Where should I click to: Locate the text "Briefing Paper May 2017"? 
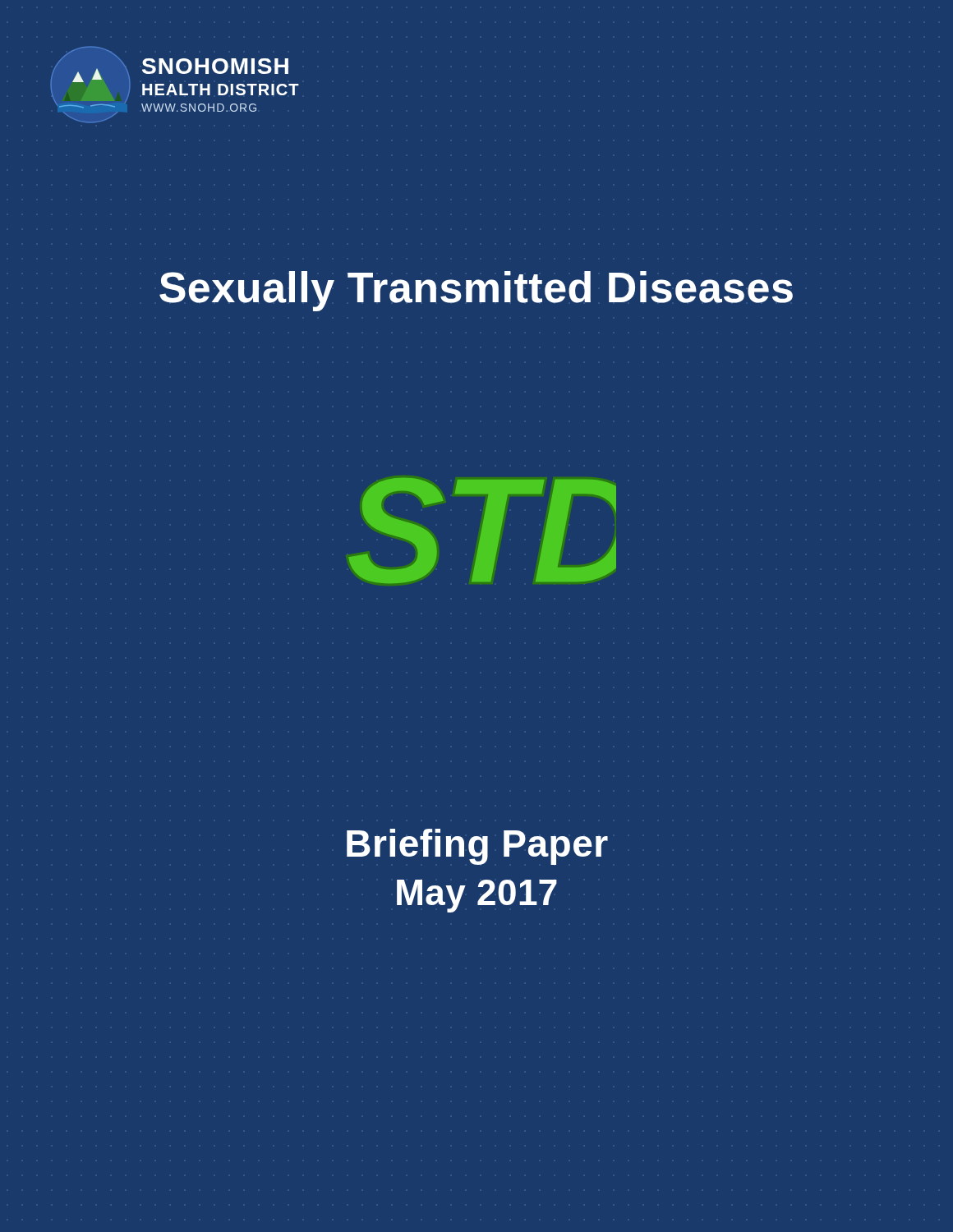(476, 867)
